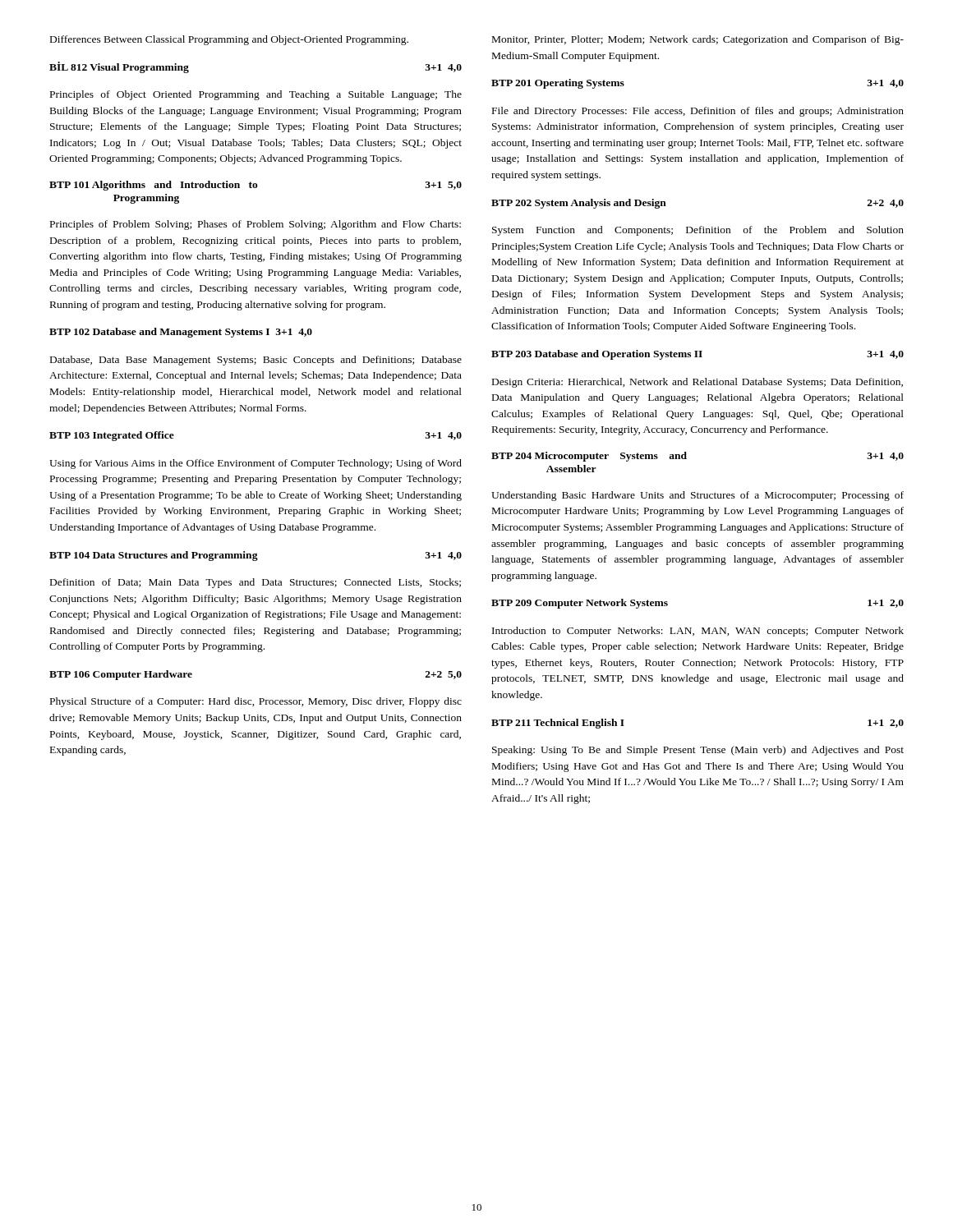953x1232 pixels.
Task: Locate the text "BTP 209 Computer Network Systems 1+1 2,0"
Action: [574, 603]
